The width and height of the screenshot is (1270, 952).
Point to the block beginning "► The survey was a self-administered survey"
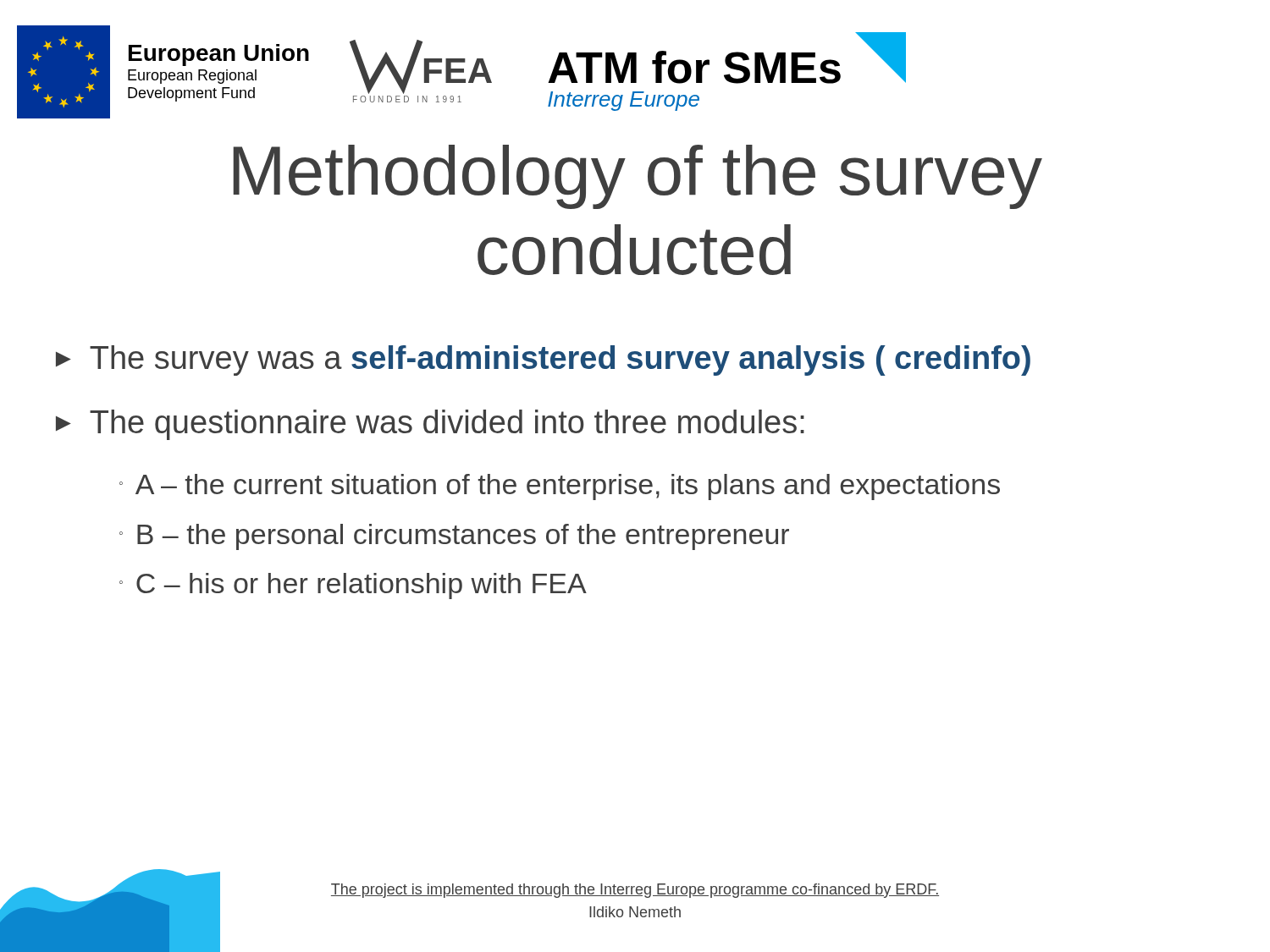pos(541,359)
